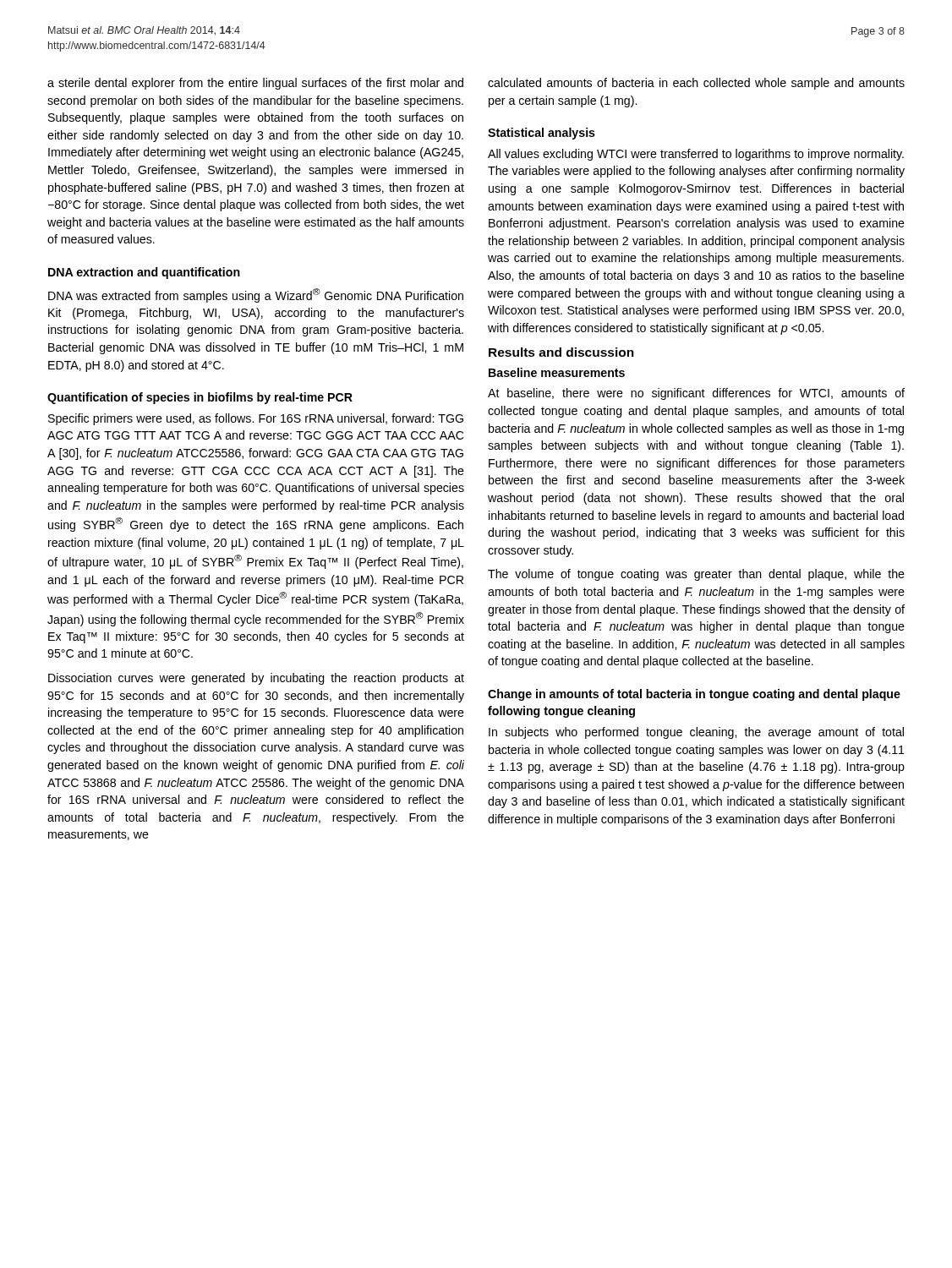Locate the text starting "All values excluding WTCI"
Screen dimensions: 1268x952
[696, 241]
